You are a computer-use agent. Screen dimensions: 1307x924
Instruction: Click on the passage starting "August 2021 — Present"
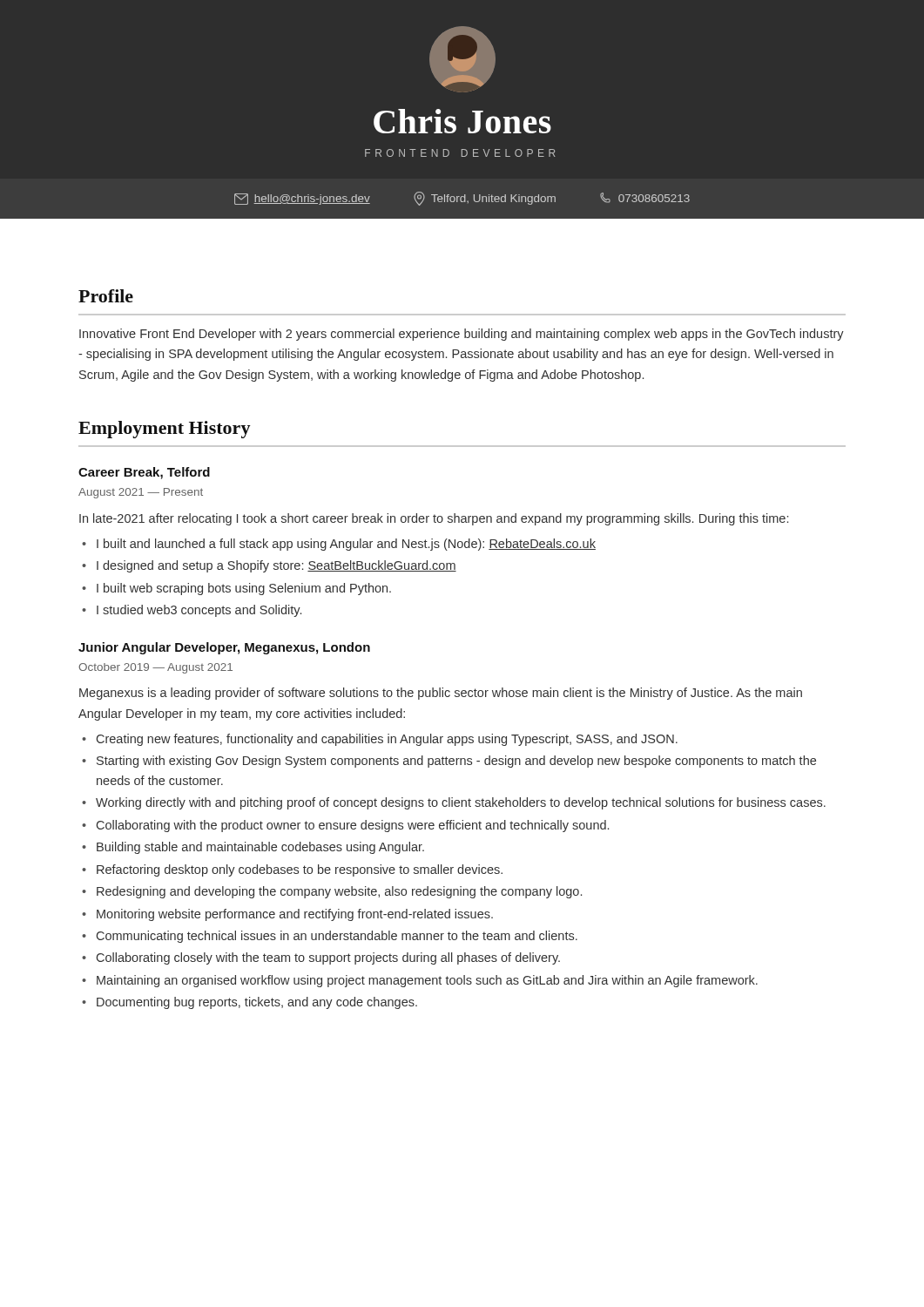[141, 493]
